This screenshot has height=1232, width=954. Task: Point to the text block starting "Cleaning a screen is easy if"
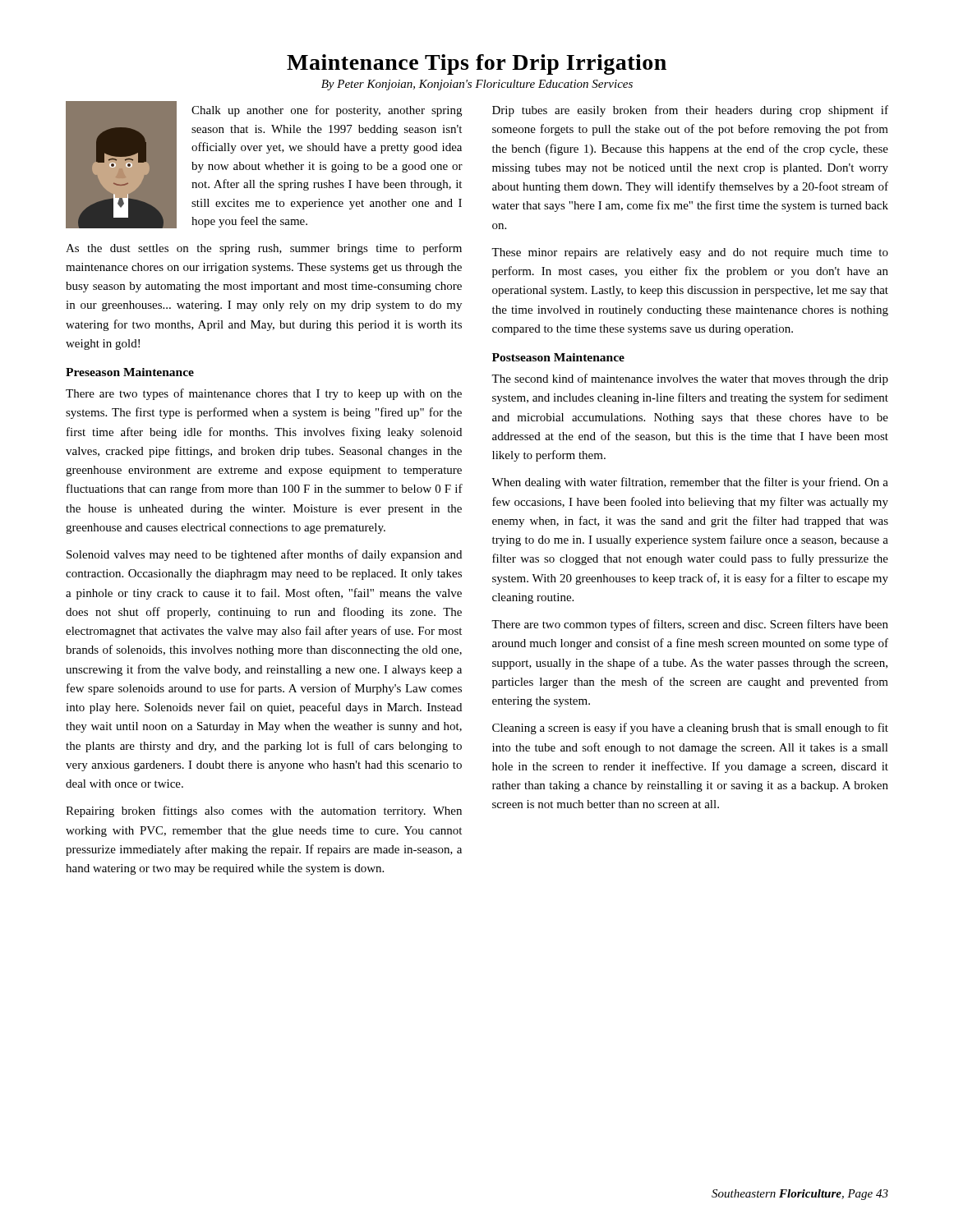coord(690,766)
